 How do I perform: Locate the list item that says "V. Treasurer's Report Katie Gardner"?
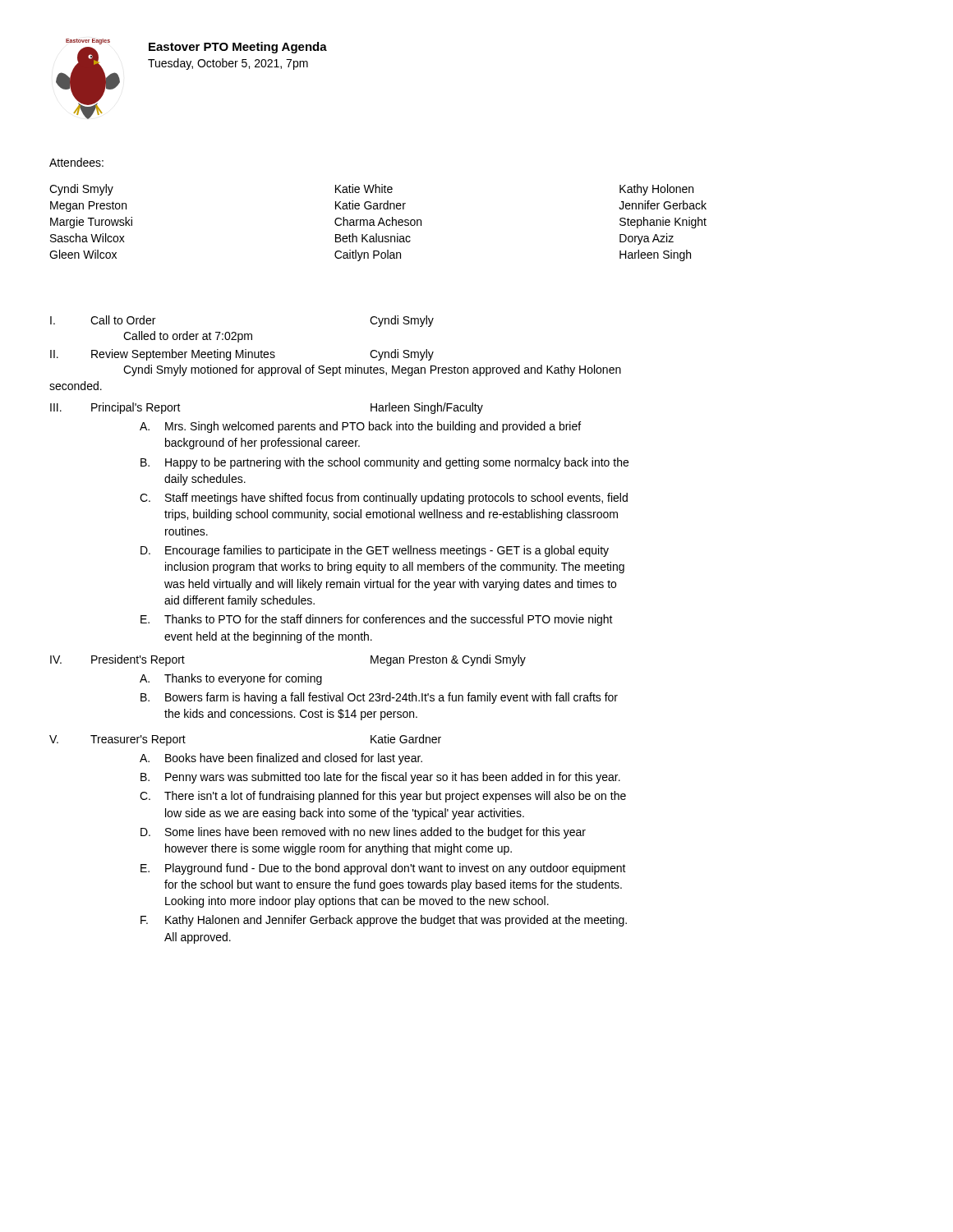[x=138, y=740]
